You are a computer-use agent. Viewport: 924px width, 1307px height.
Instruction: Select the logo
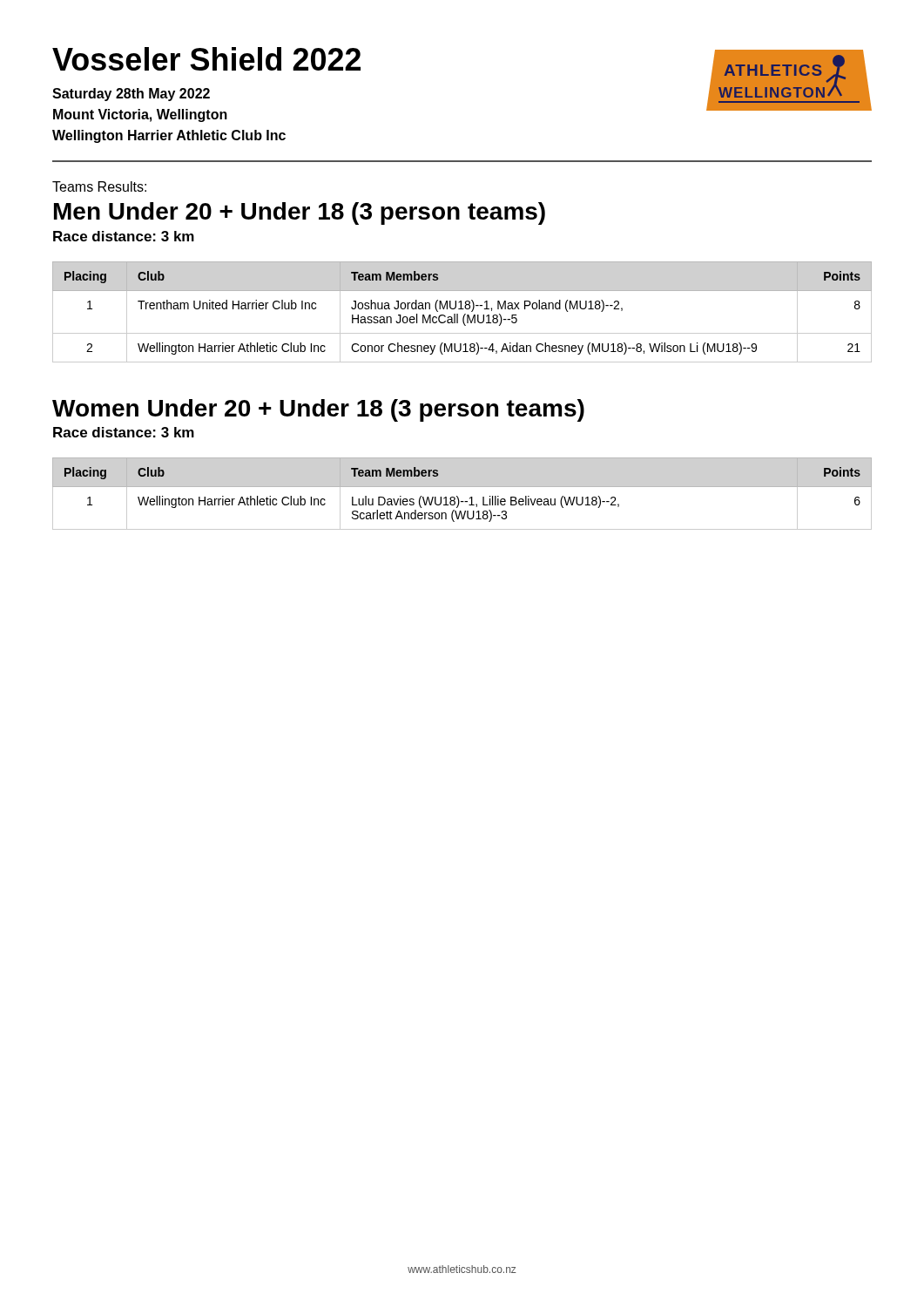click(789, 82)
